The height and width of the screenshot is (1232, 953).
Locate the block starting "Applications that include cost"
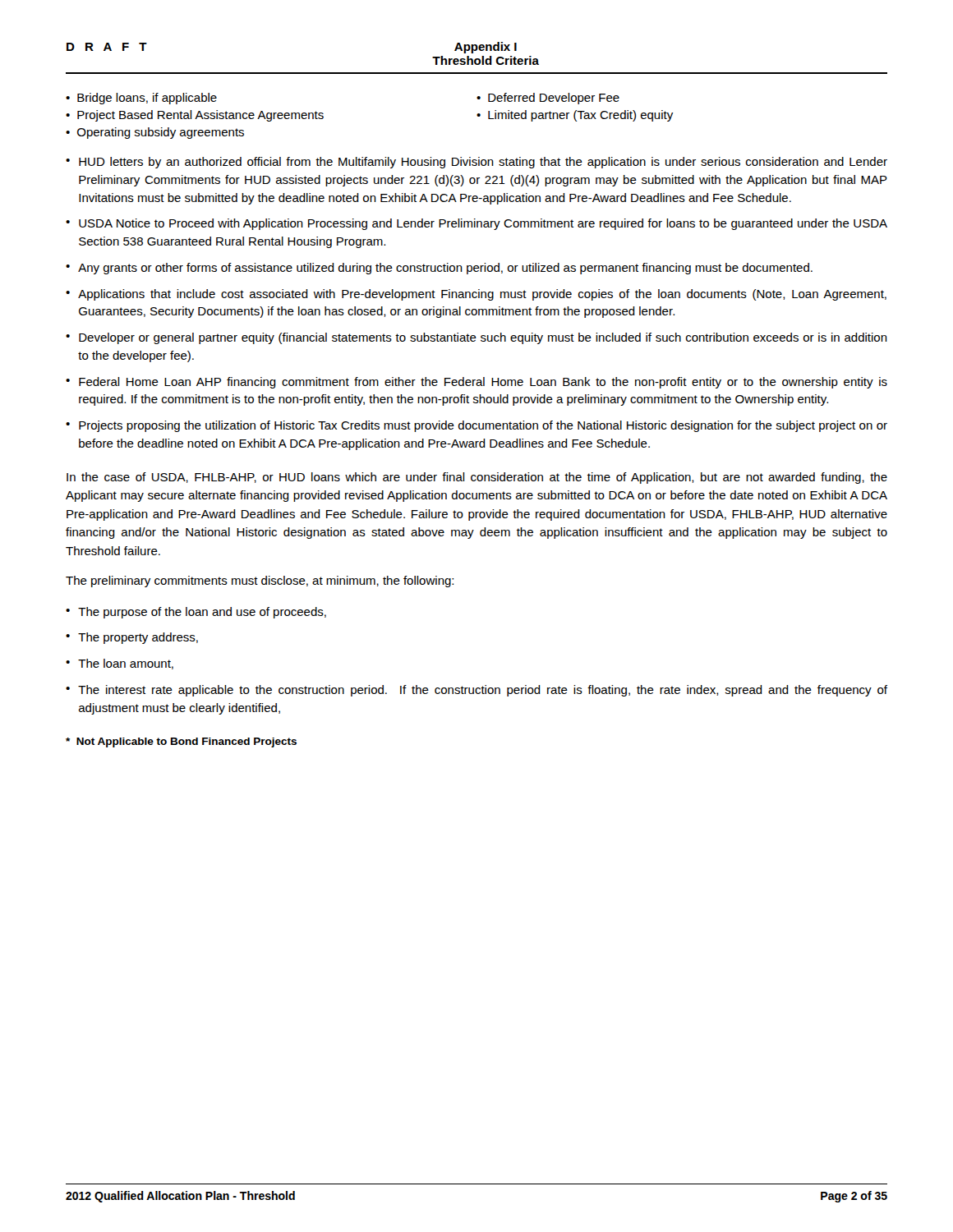click(x=483, y=302)
